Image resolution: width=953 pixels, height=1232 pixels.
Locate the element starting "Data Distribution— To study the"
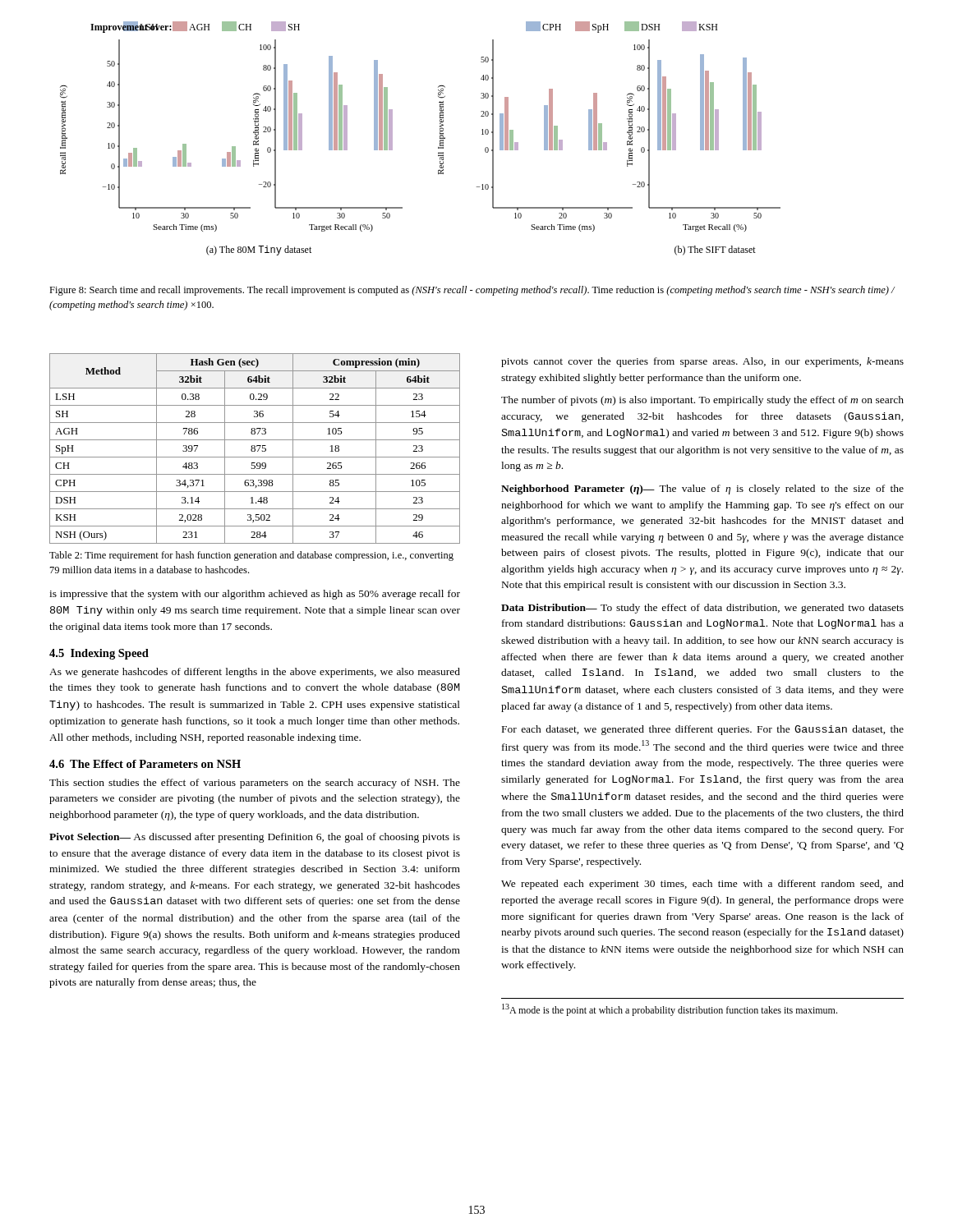[702, 657]
